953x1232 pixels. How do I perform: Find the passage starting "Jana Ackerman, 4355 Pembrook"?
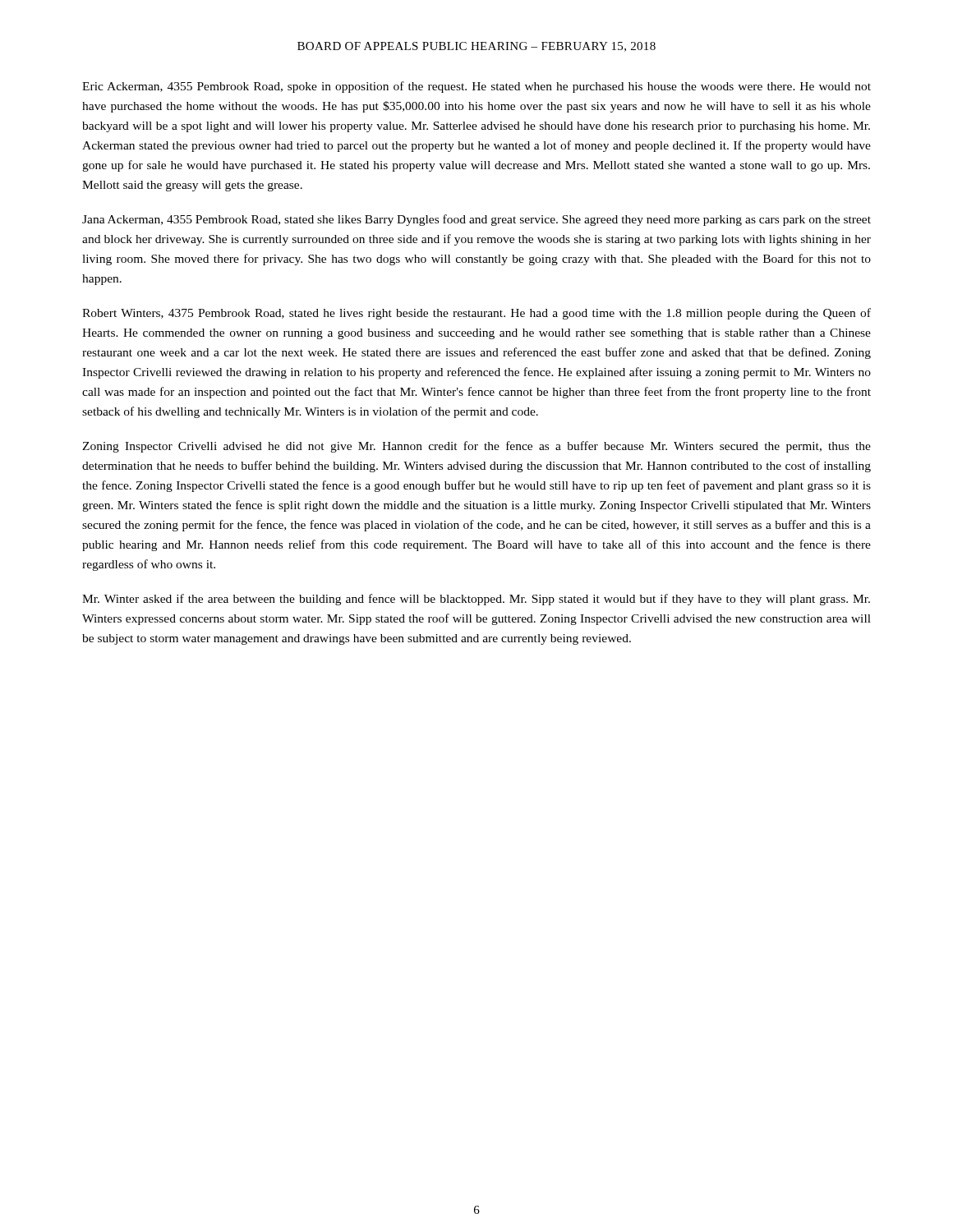pyautogui.click(x=476, y=249)
